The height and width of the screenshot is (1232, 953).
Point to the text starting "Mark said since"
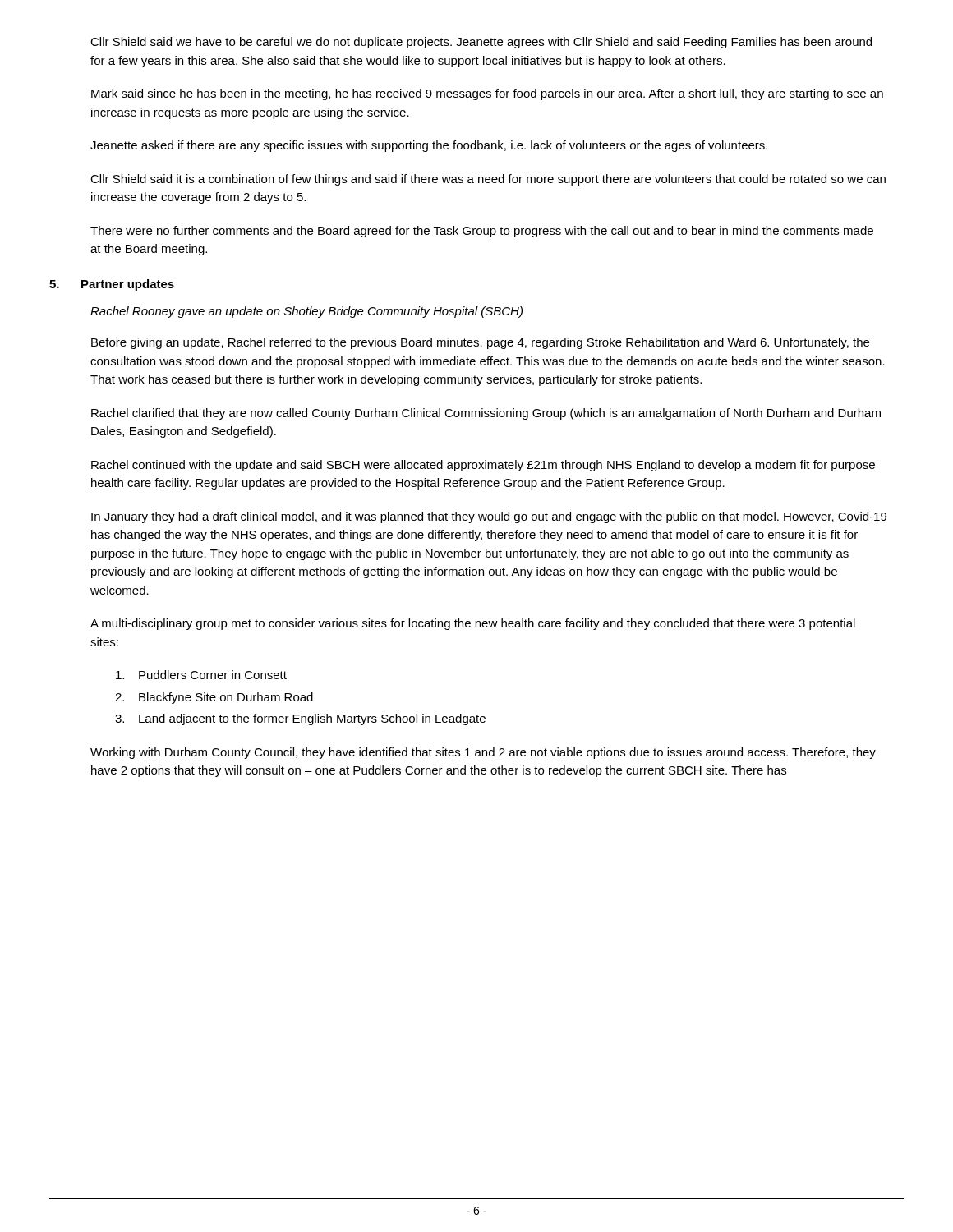click(487, 102)
